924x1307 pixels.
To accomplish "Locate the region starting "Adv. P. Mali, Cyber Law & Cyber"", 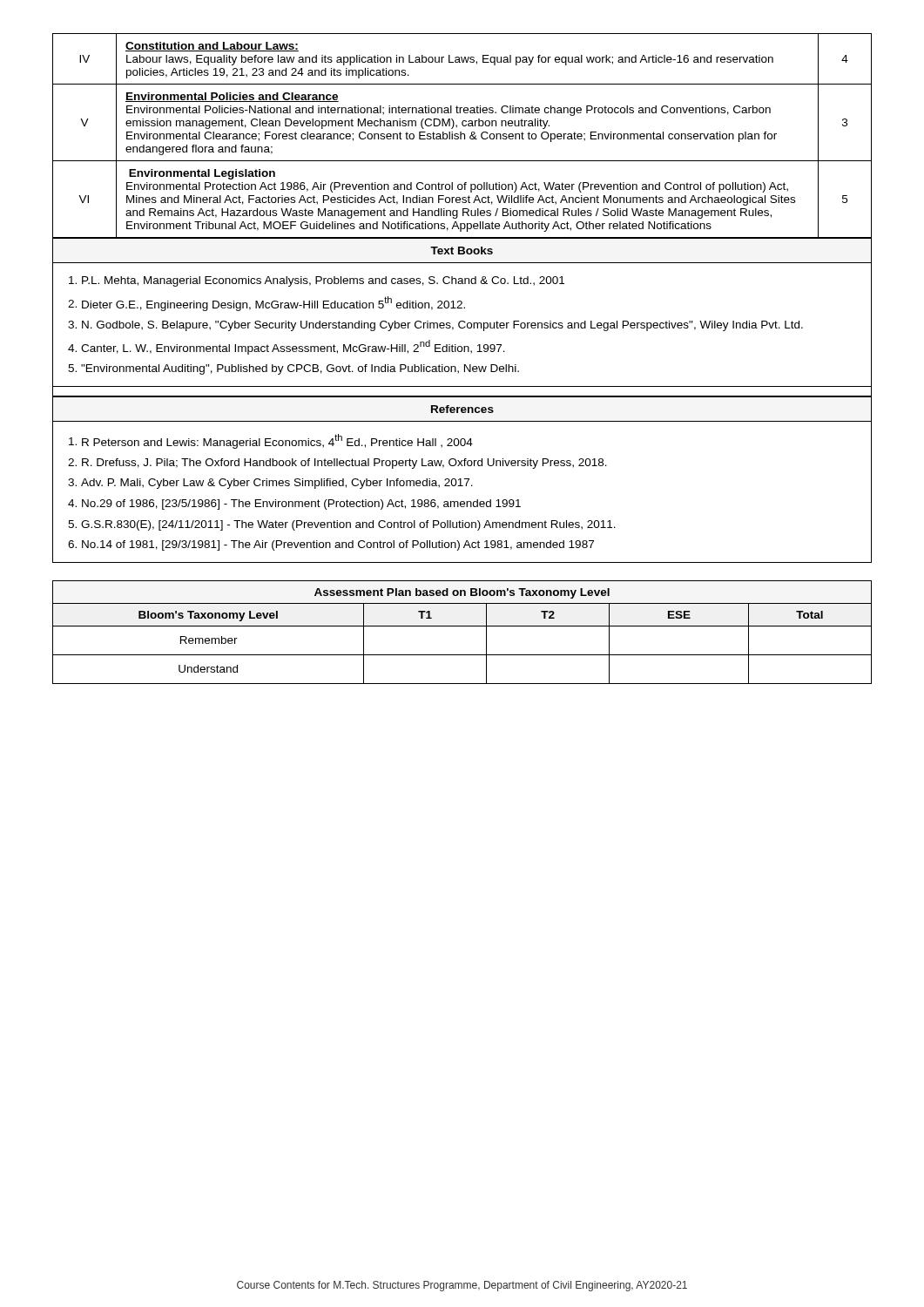I will (x=277, y=483).
